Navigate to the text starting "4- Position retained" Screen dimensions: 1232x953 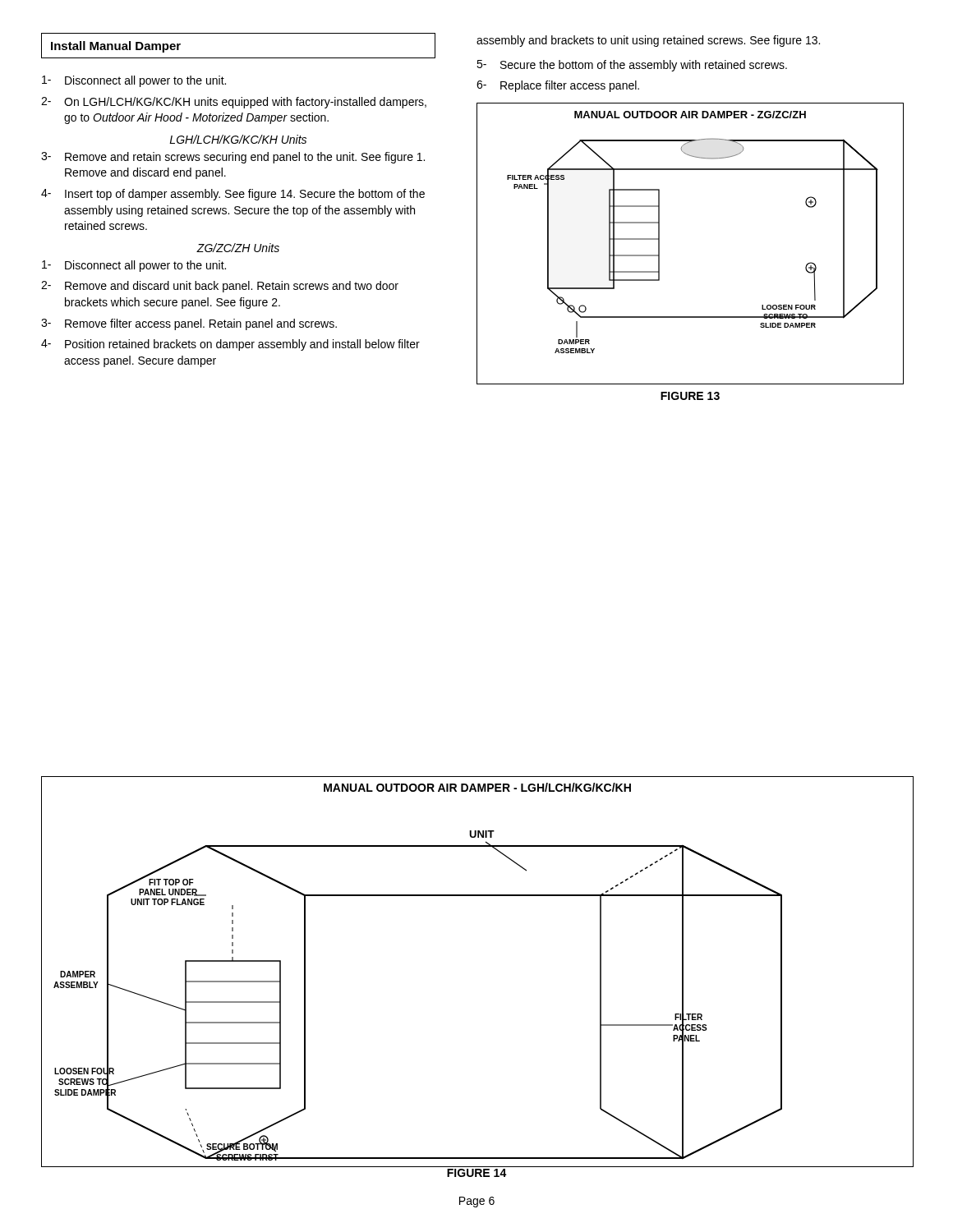pos(238,353)
